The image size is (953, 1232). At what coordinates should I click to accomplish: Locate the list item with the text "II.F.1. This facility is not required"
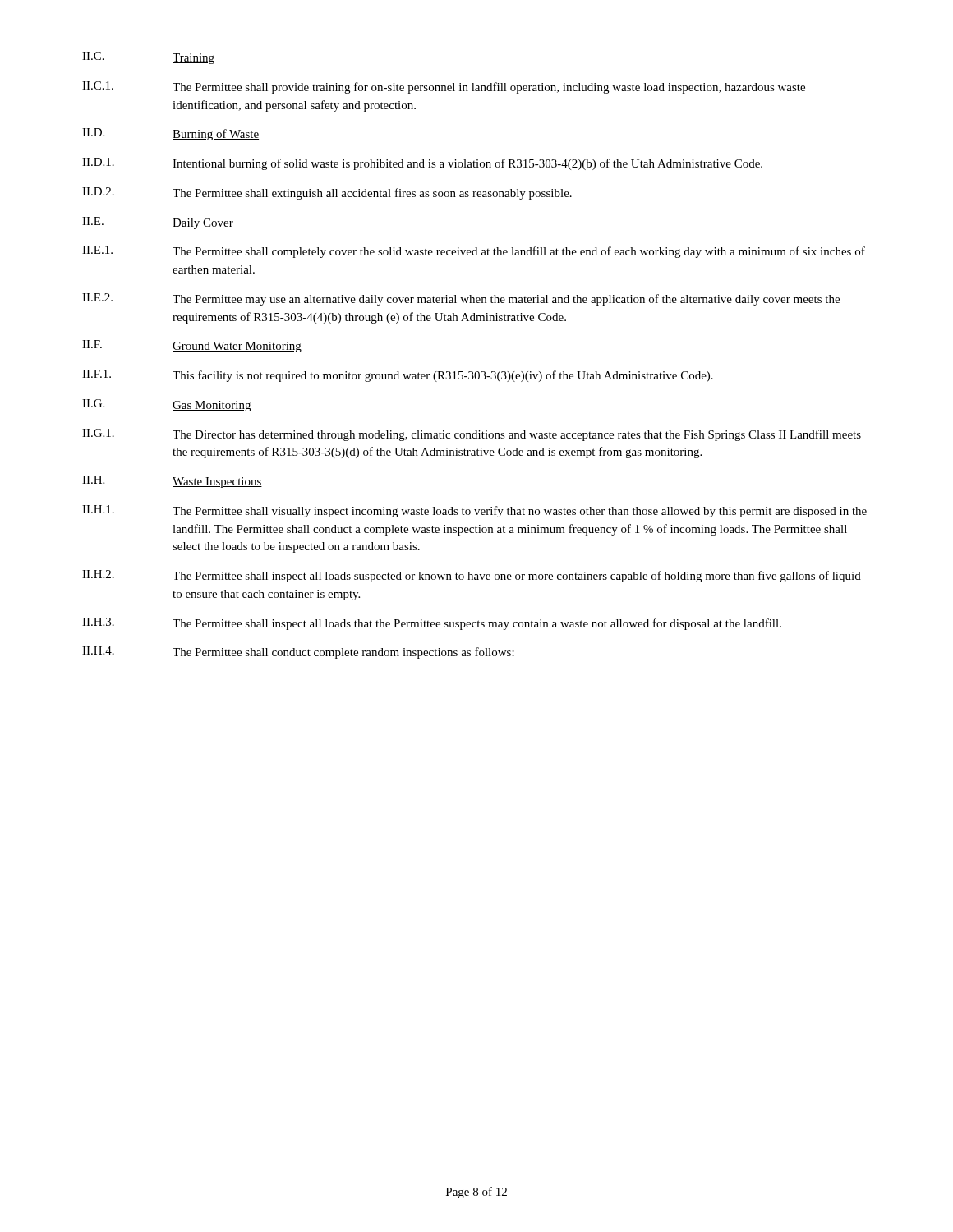(x=476, y=376)
